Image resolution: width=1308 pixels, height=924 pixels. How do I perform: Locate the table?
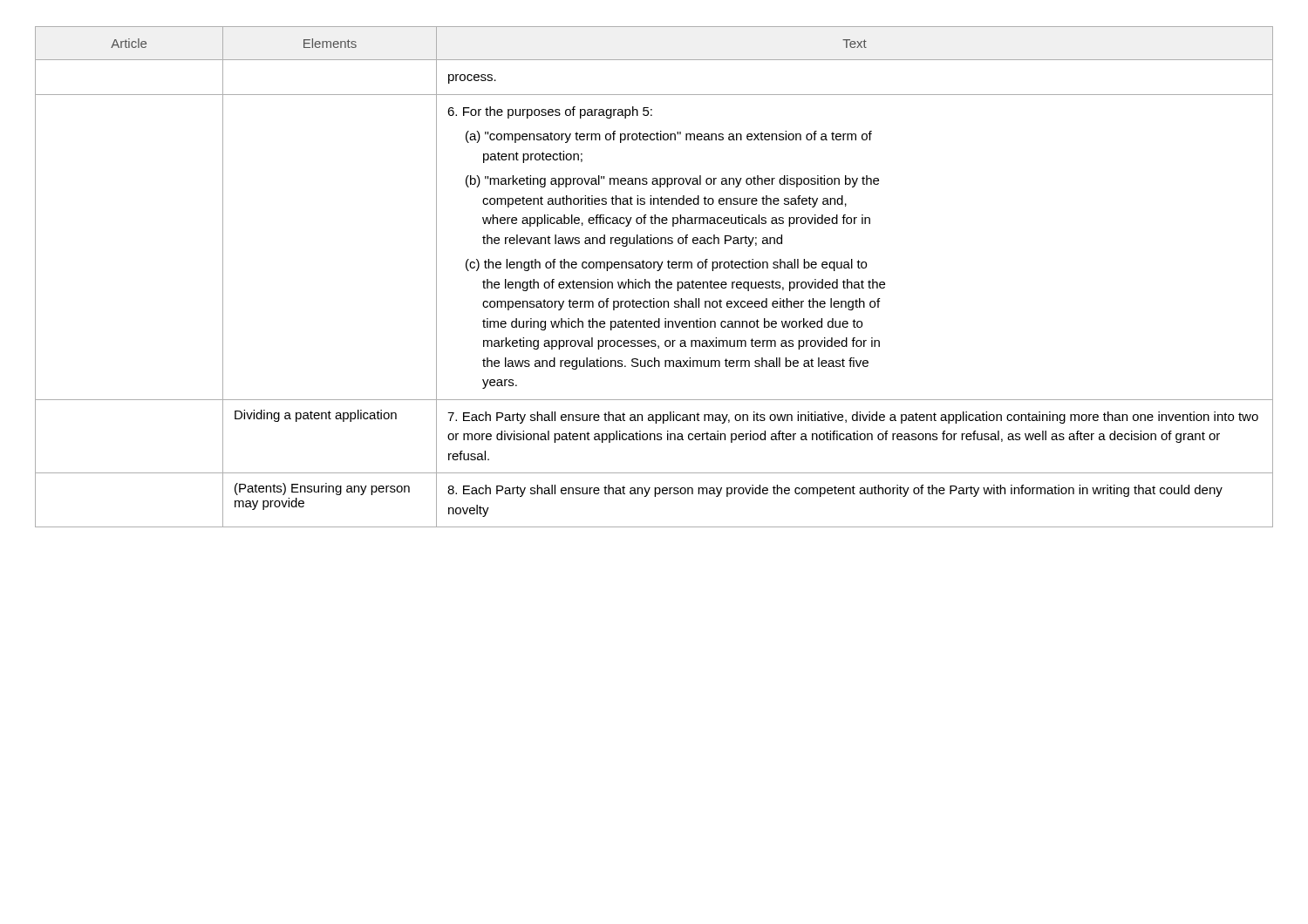(x=654, y=277)
